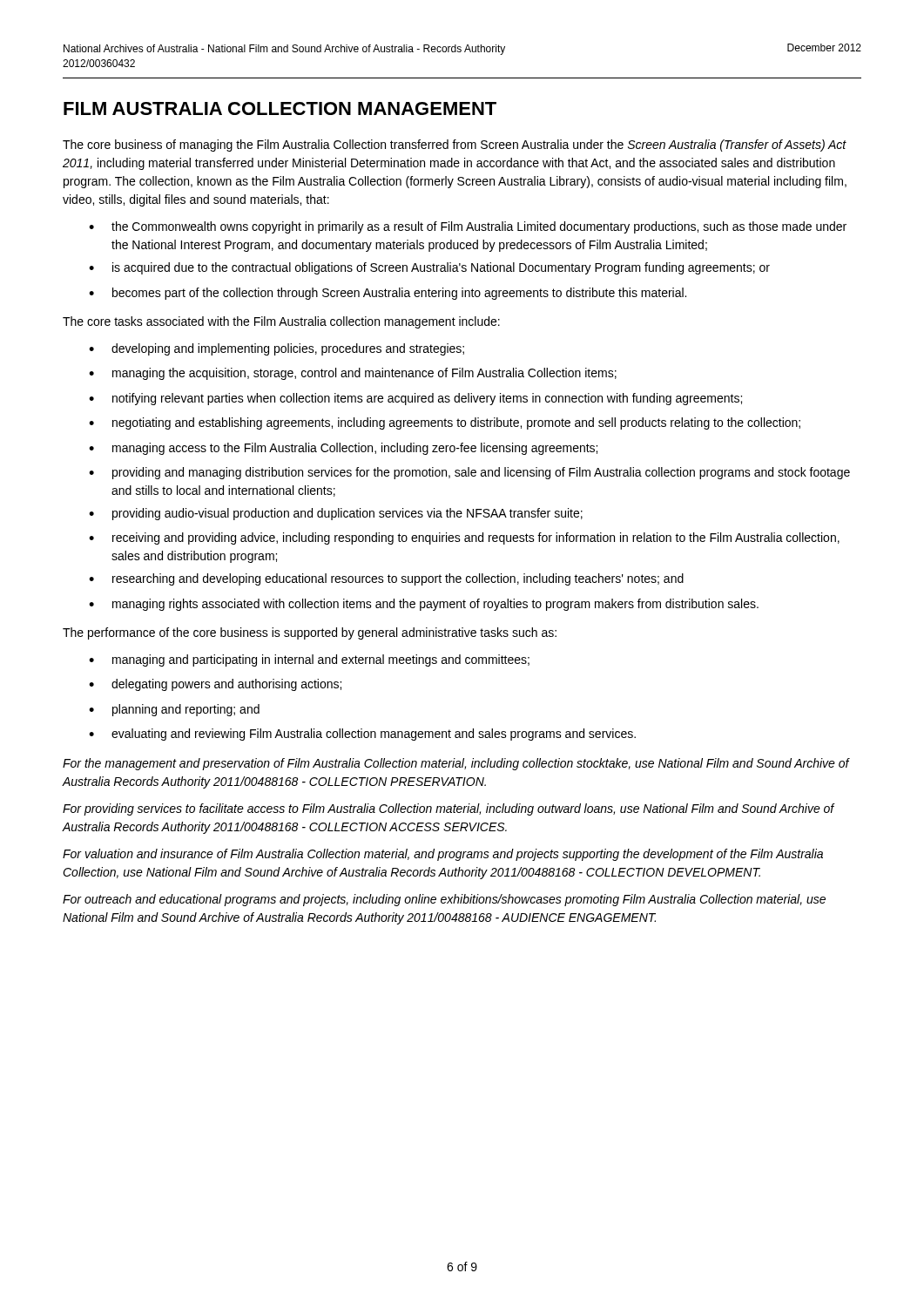924x1307 pixels.
Task: Find the text block with the text "For the management and preservation of"
Action: 456,772
